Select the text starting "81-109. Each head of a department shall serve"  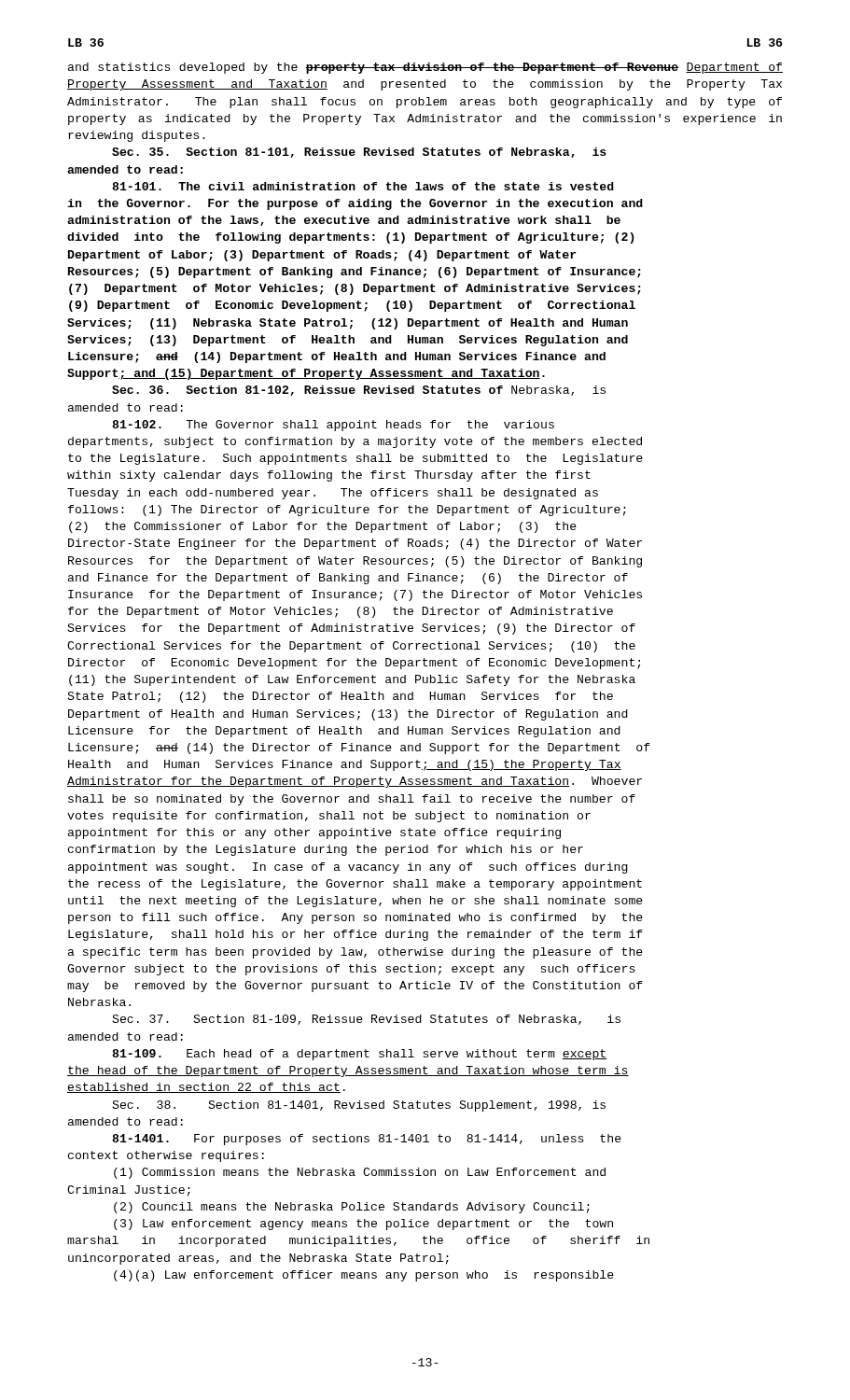tap(425, 1072)
